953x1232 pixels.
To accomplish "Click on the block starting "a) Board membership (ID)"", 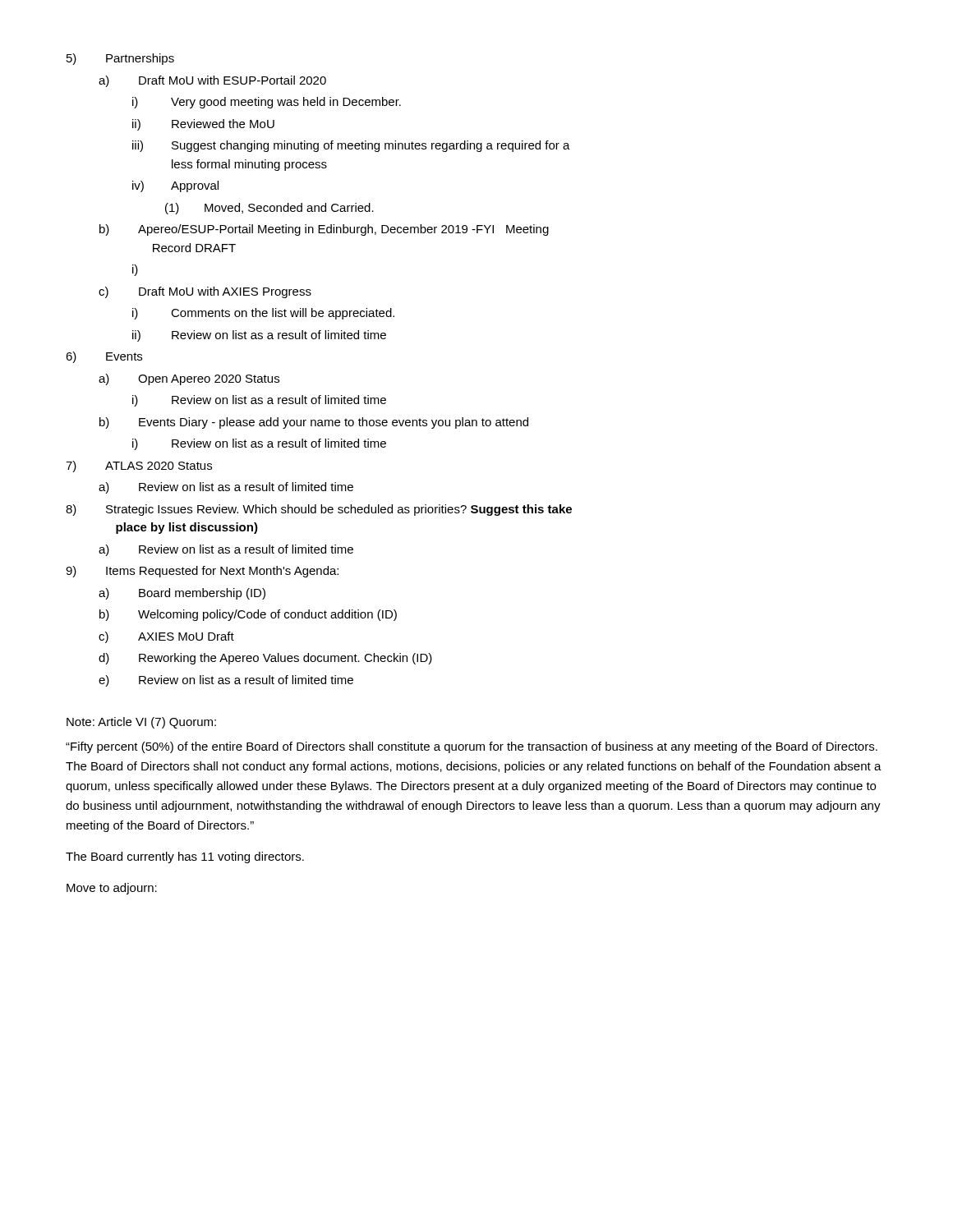I will [182, 594].
